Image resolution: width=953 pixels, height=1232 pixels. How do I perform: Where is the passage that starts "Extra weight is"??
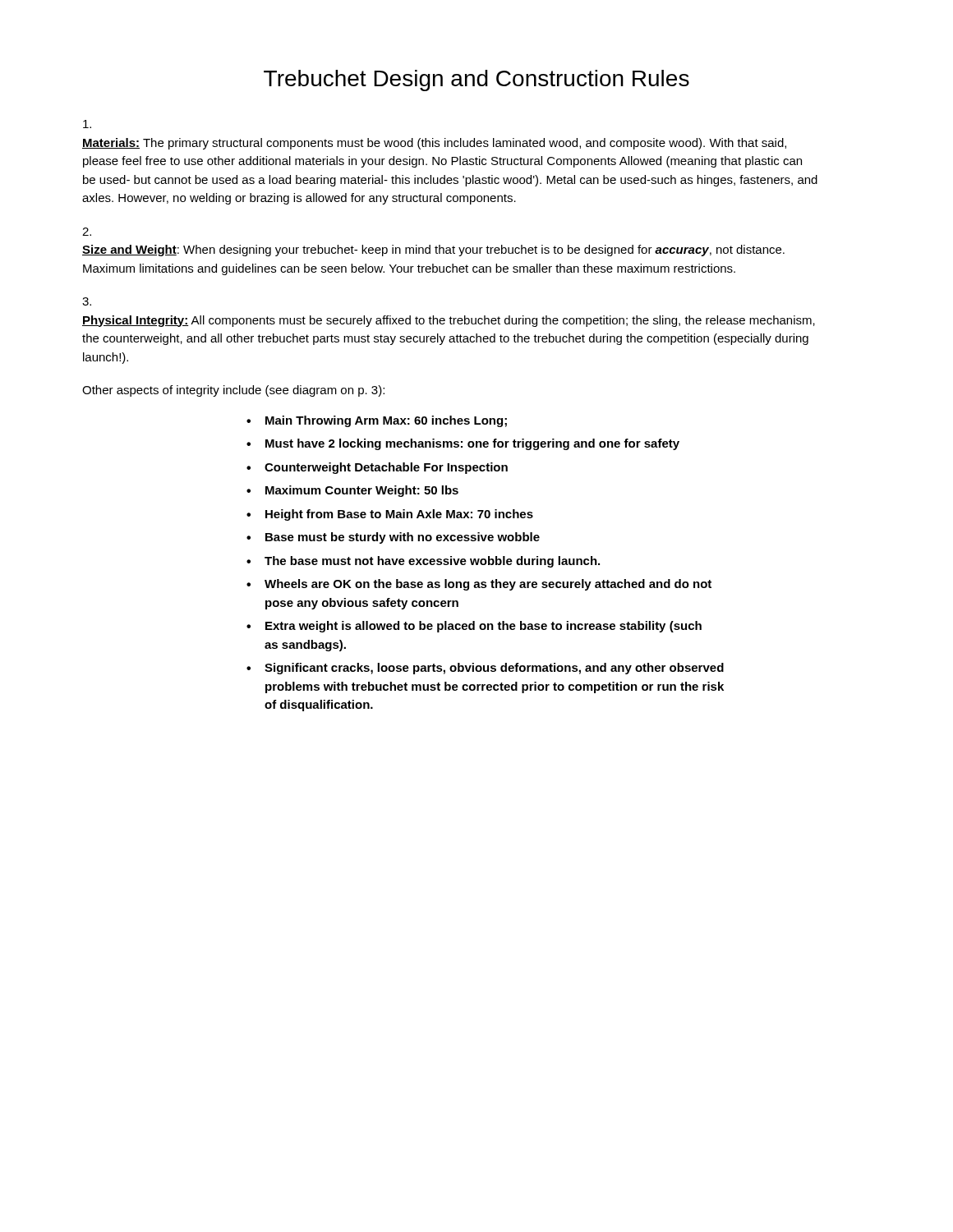pos(483,635)
